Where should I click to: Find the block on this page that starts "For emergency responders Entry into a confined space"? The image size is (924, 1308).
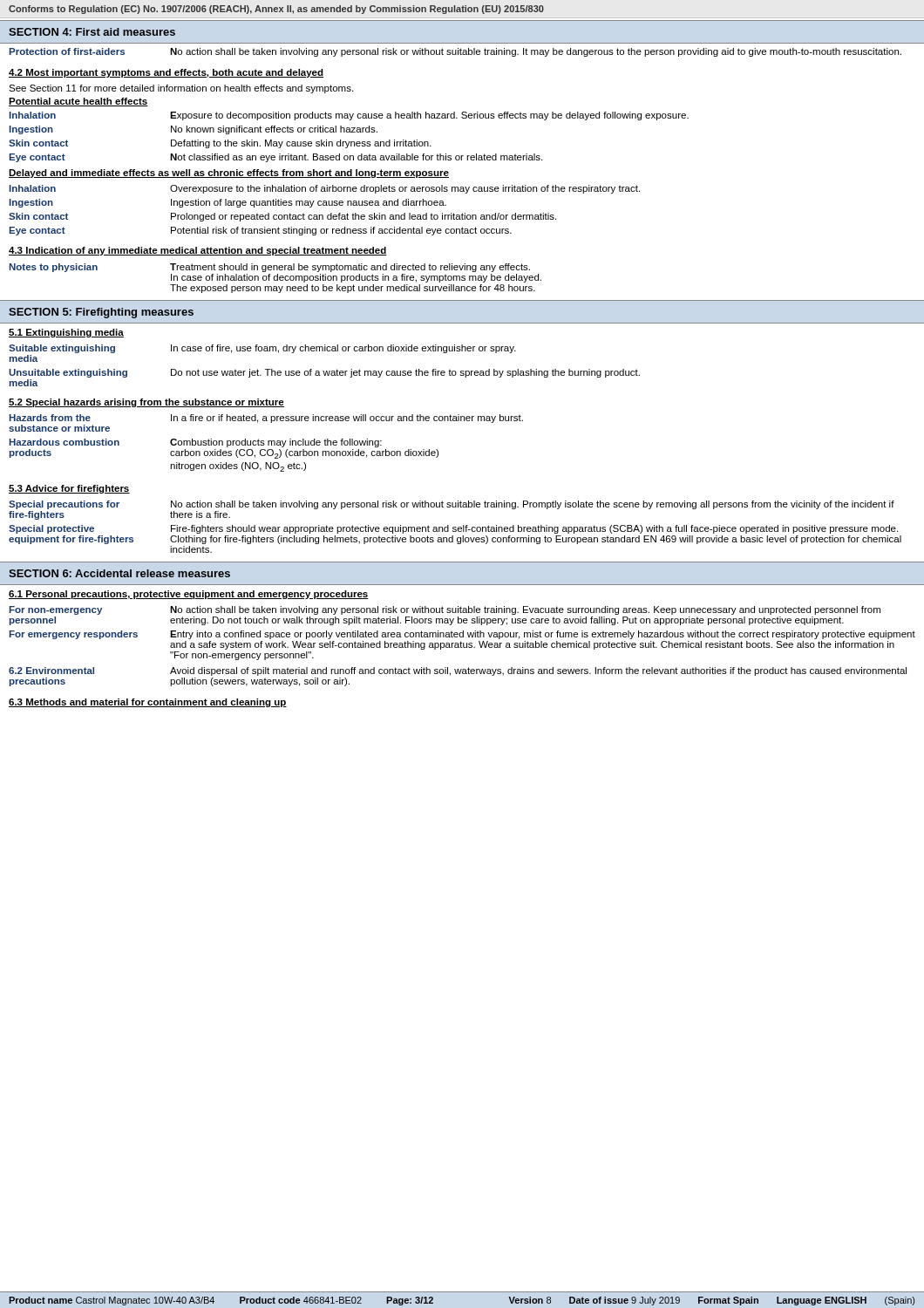tap(462, 644)
